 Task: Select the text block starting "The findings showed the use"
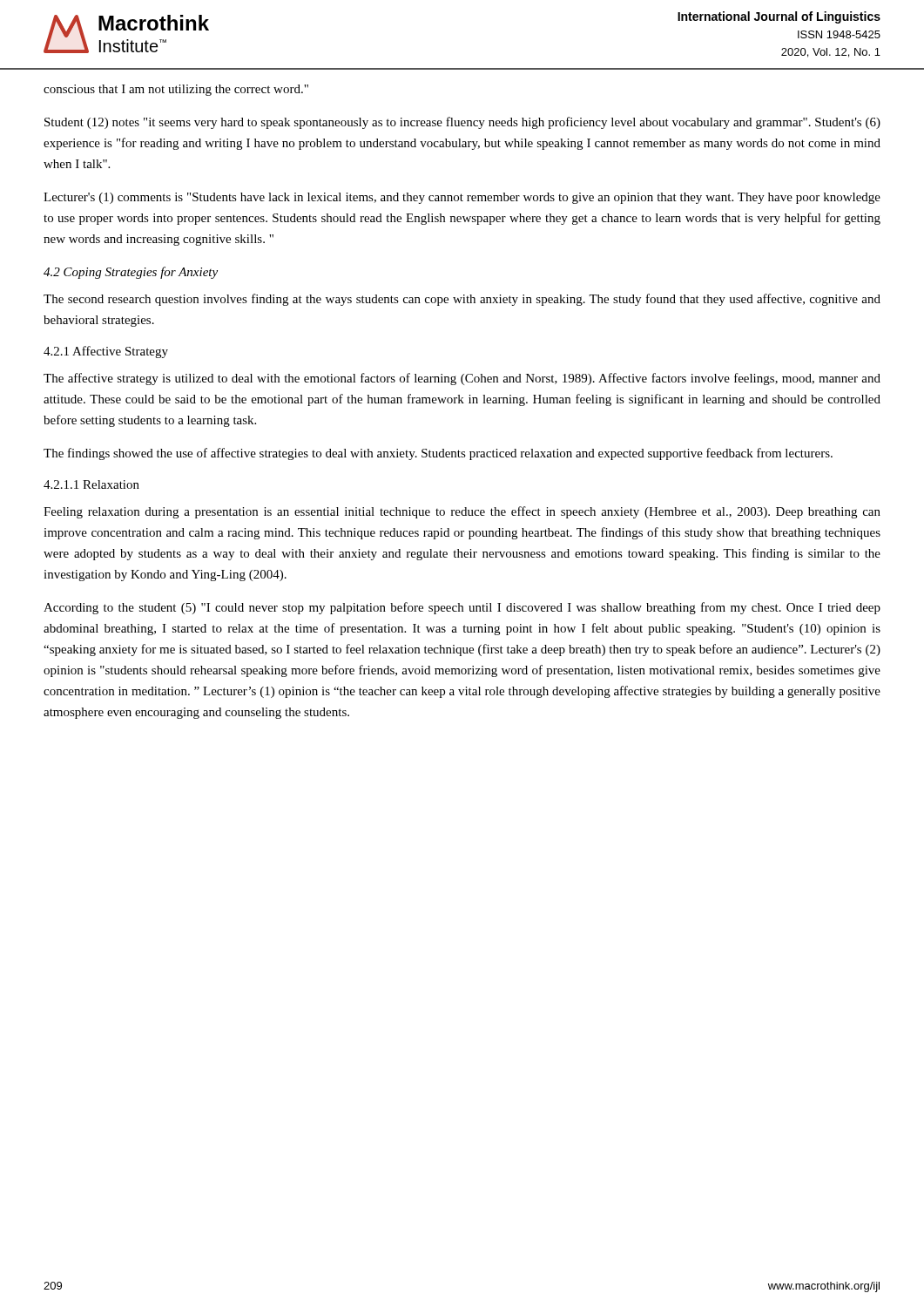tap(438, 453)
